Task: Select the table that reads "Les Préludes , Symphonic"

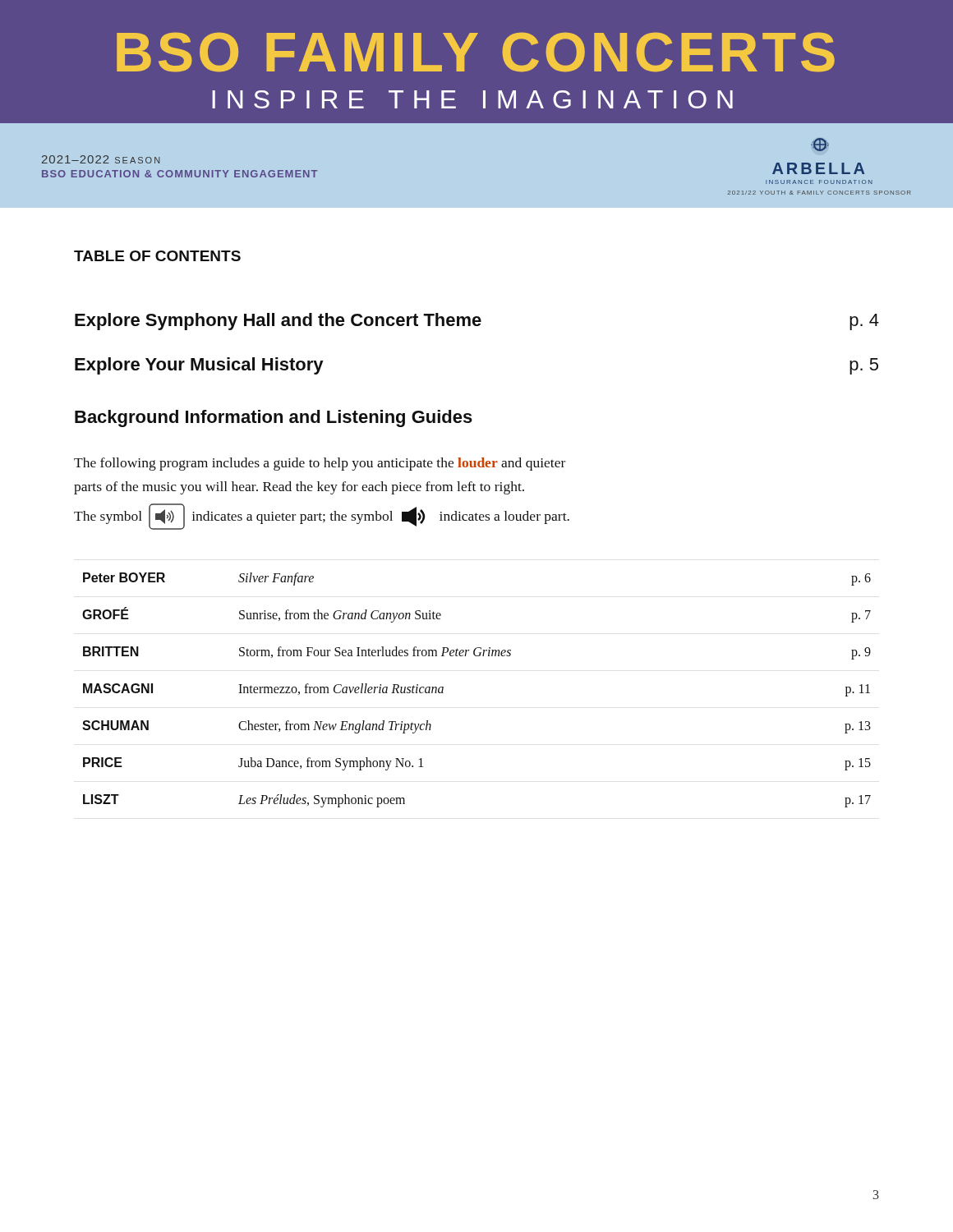Action: pyautogui.click(x=476, y=689)
